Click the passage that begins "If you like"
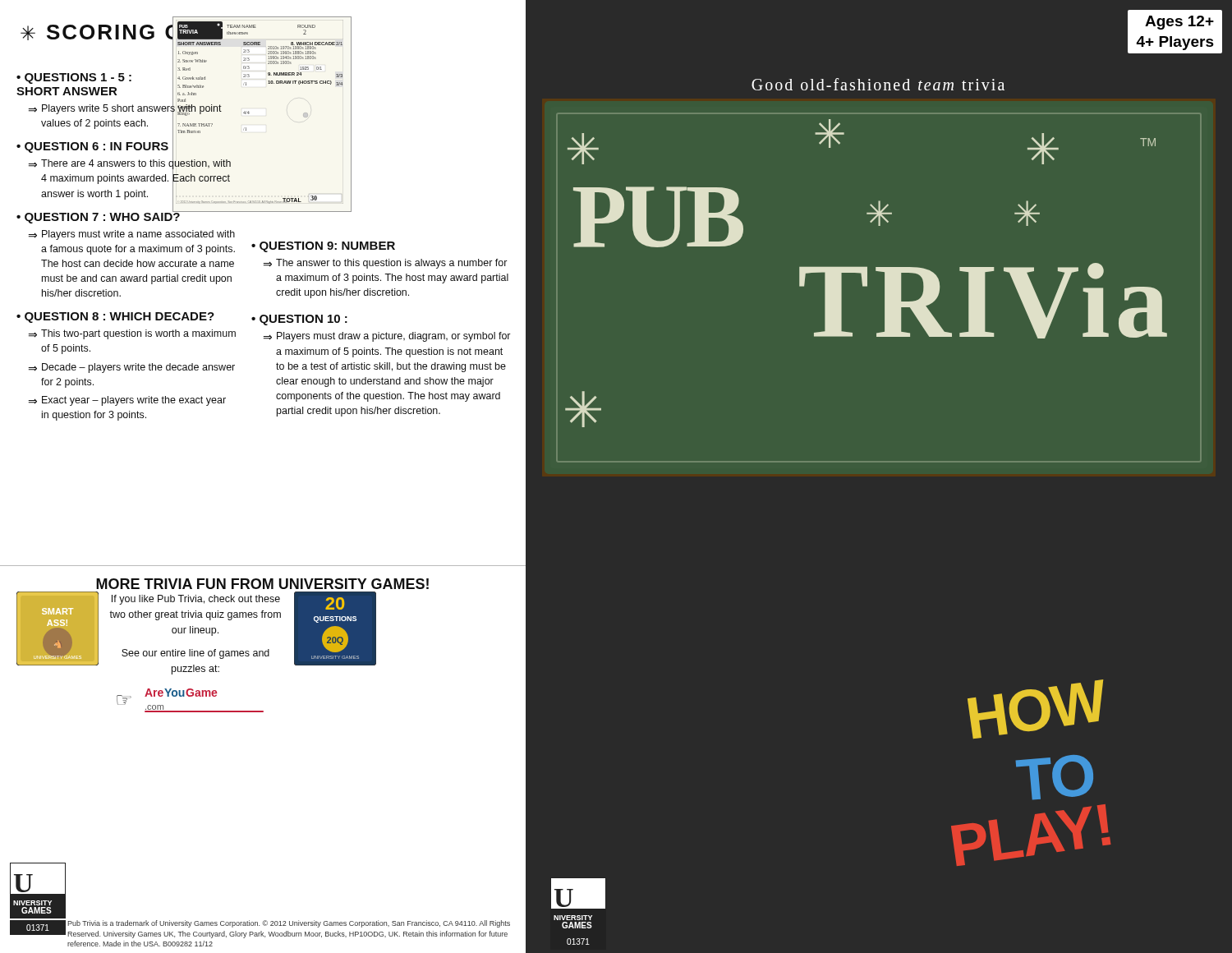This screenshot has width=1232, height=953. click(196, 614)
